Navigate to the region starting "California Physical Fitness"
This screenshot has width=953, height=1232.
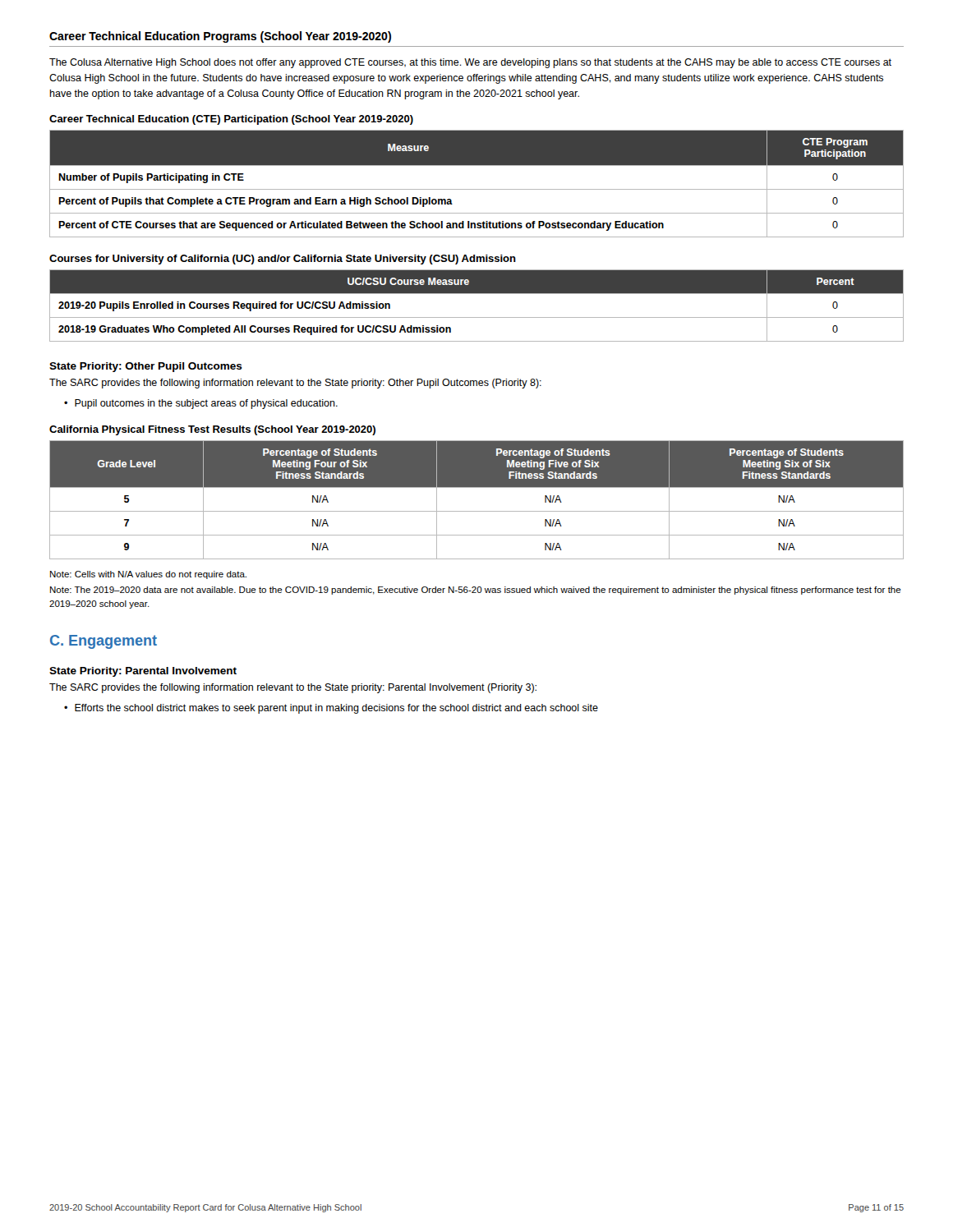pyautogui.click(x=213, y=429)
